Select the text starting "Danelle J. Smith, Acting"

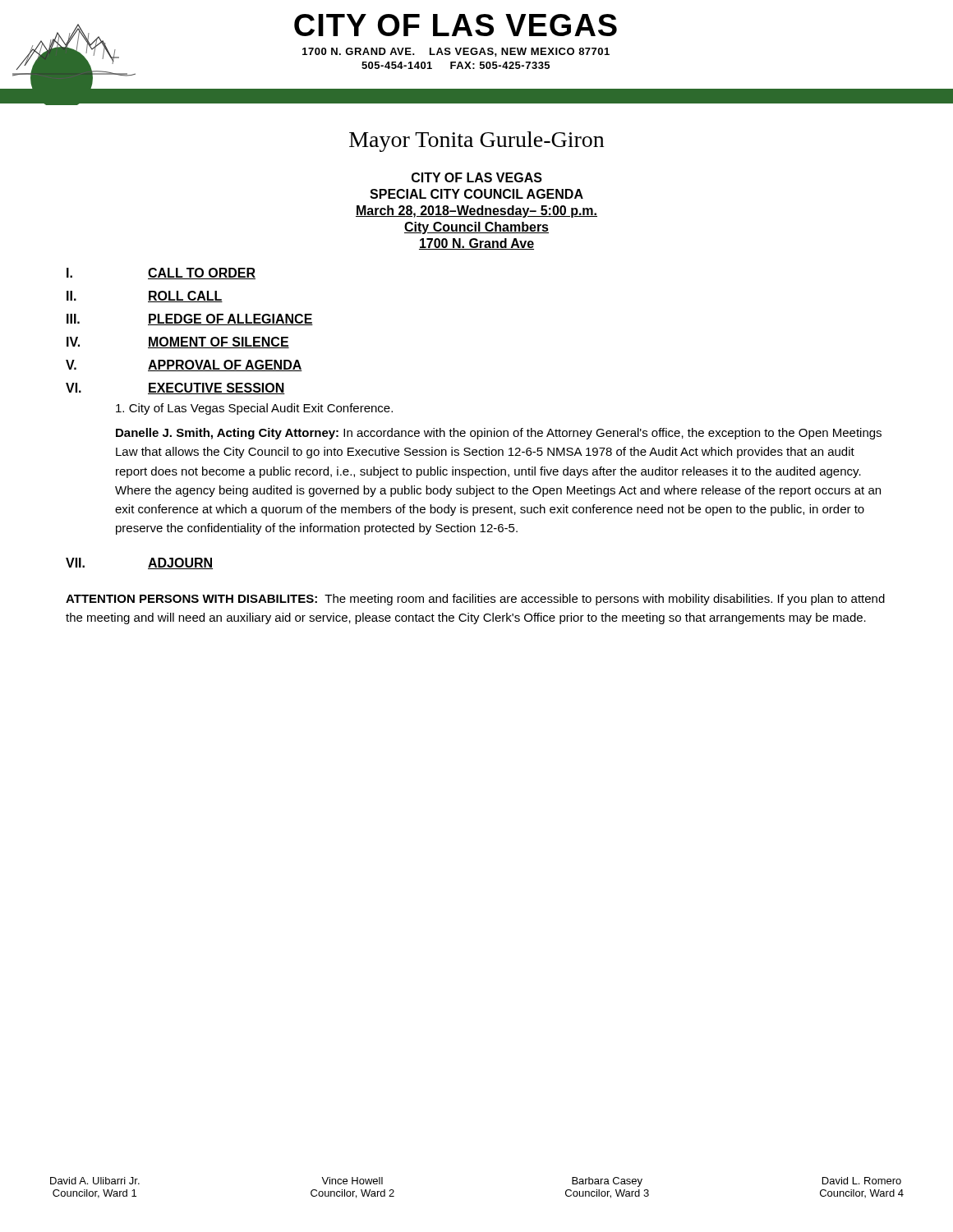click(x=499, y=480)
